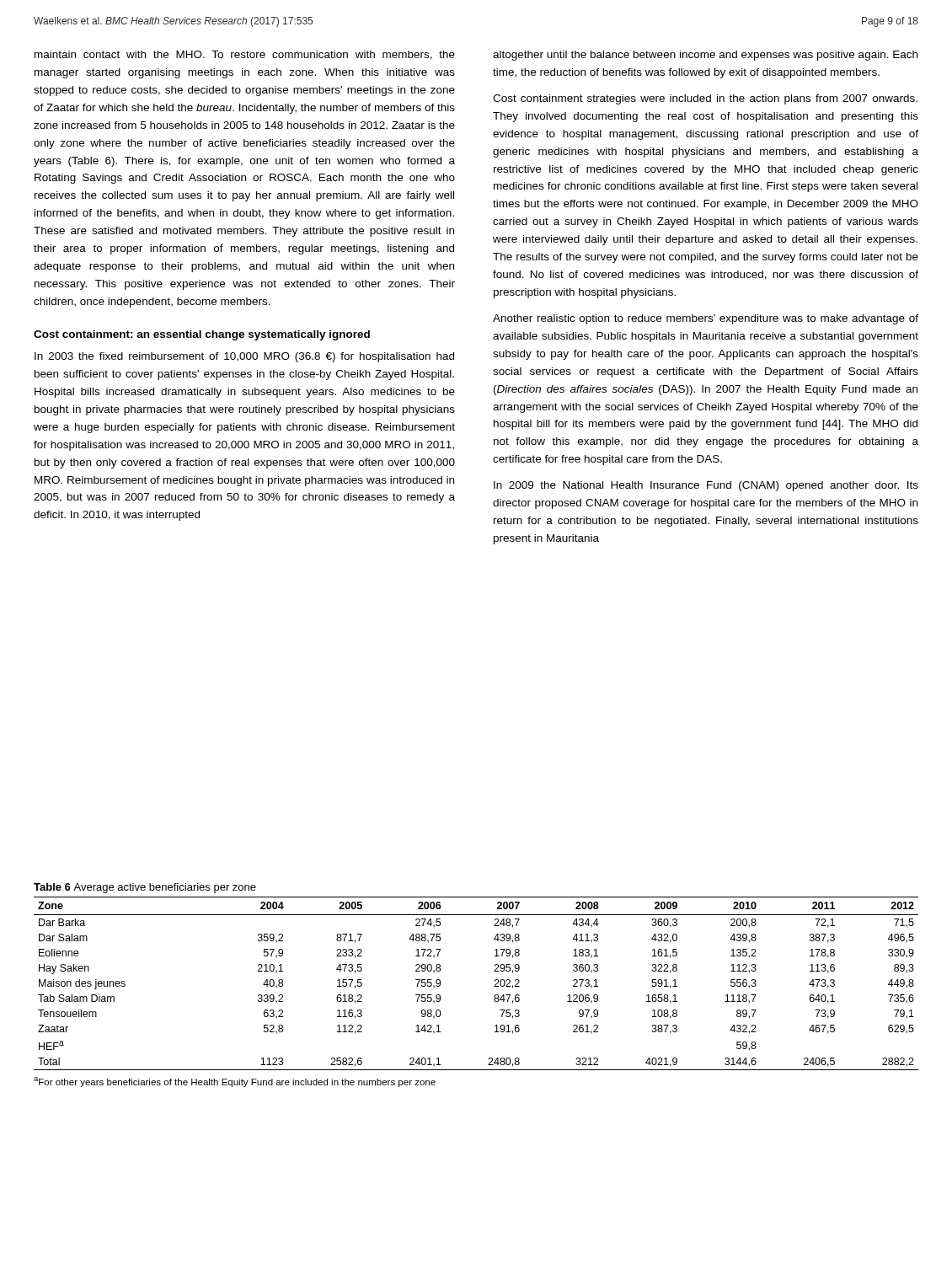Point to the text starting "In 2003 the fixed reimbursement of"
The height and width of the screenshot is (1264, 952).
pos(244,435)
